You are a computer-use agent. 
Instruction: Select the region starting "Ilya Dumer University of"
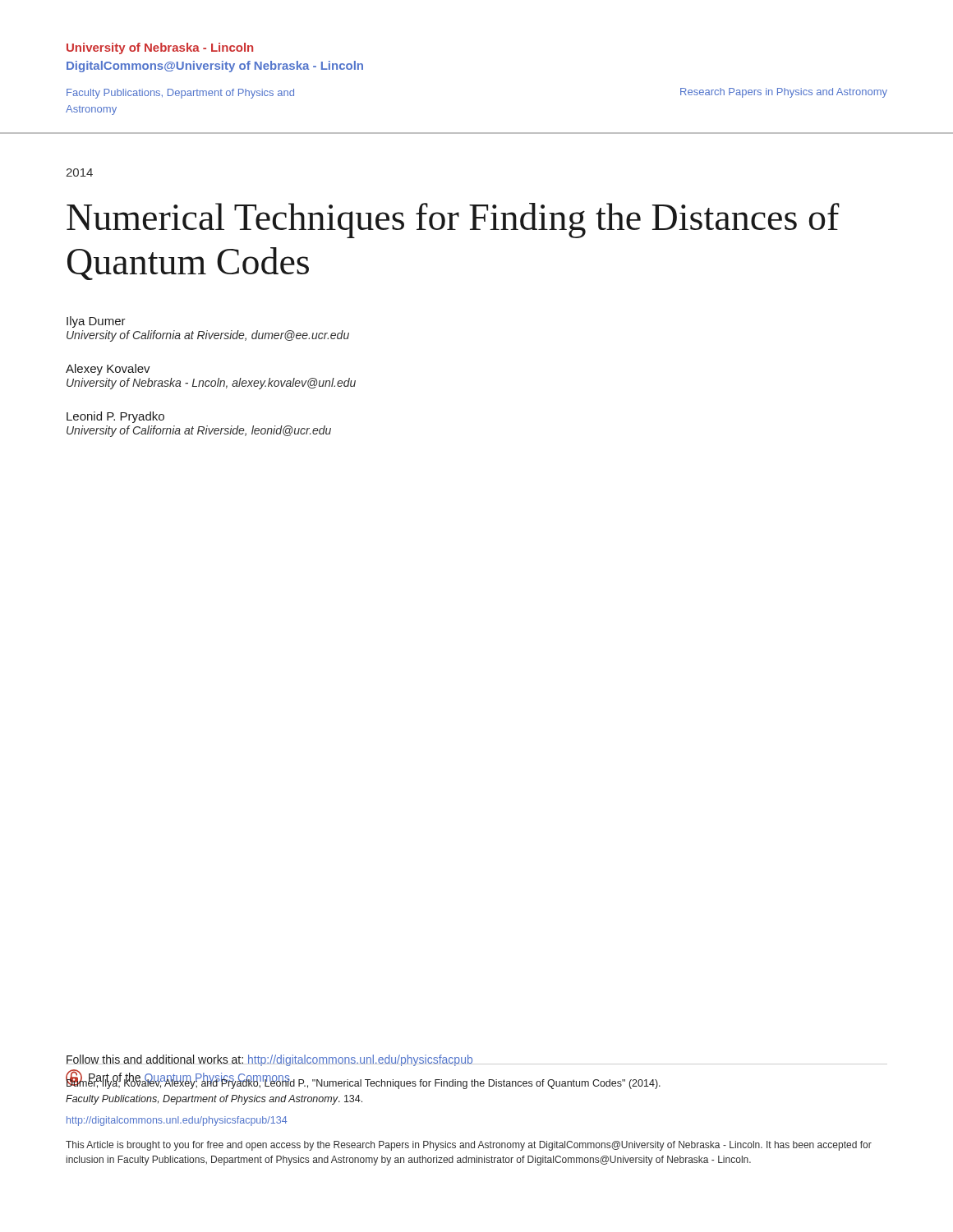coord(96,322)
